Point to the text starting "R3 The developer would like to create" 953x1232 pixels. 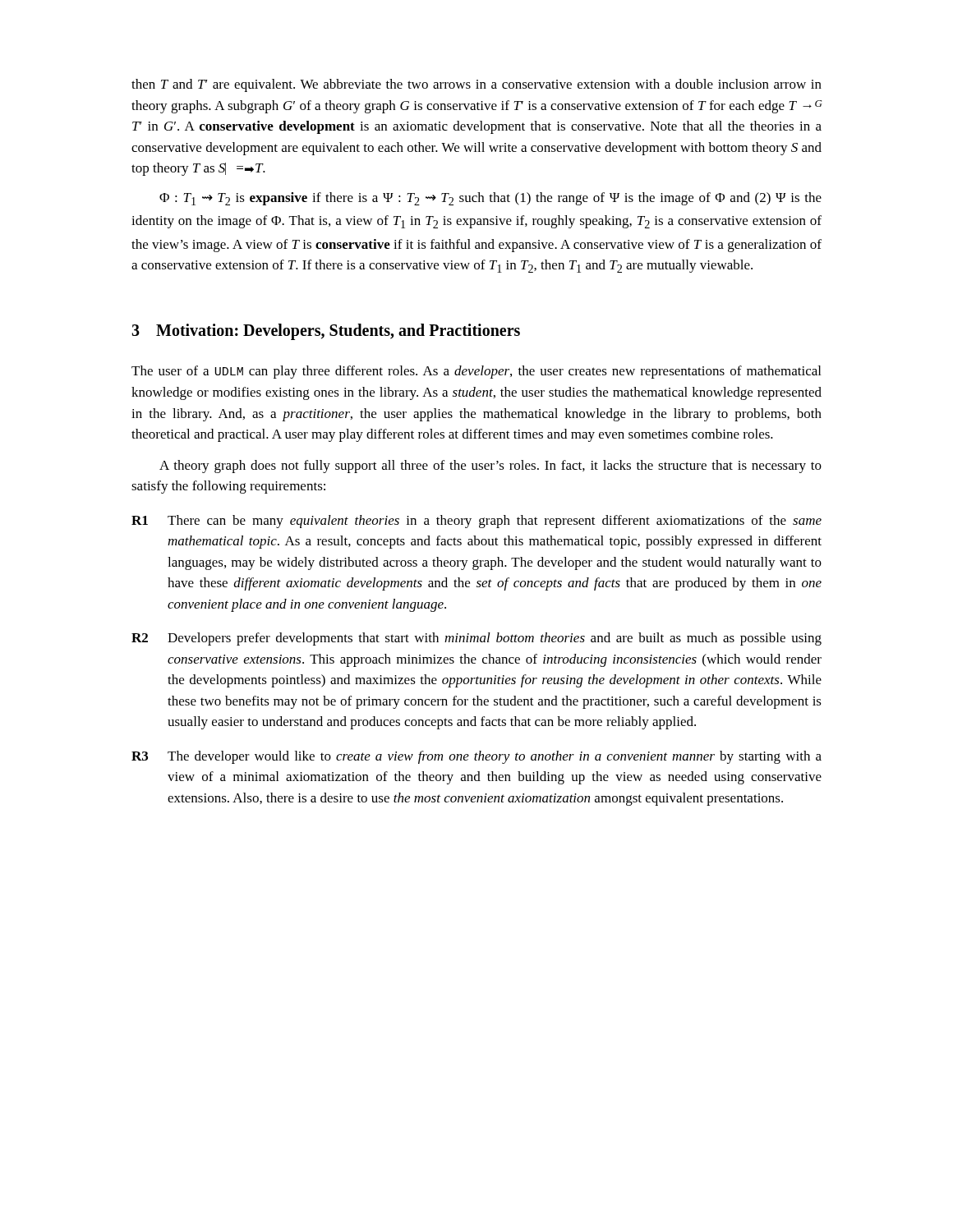pyautogui.click(x=476, y=777)
